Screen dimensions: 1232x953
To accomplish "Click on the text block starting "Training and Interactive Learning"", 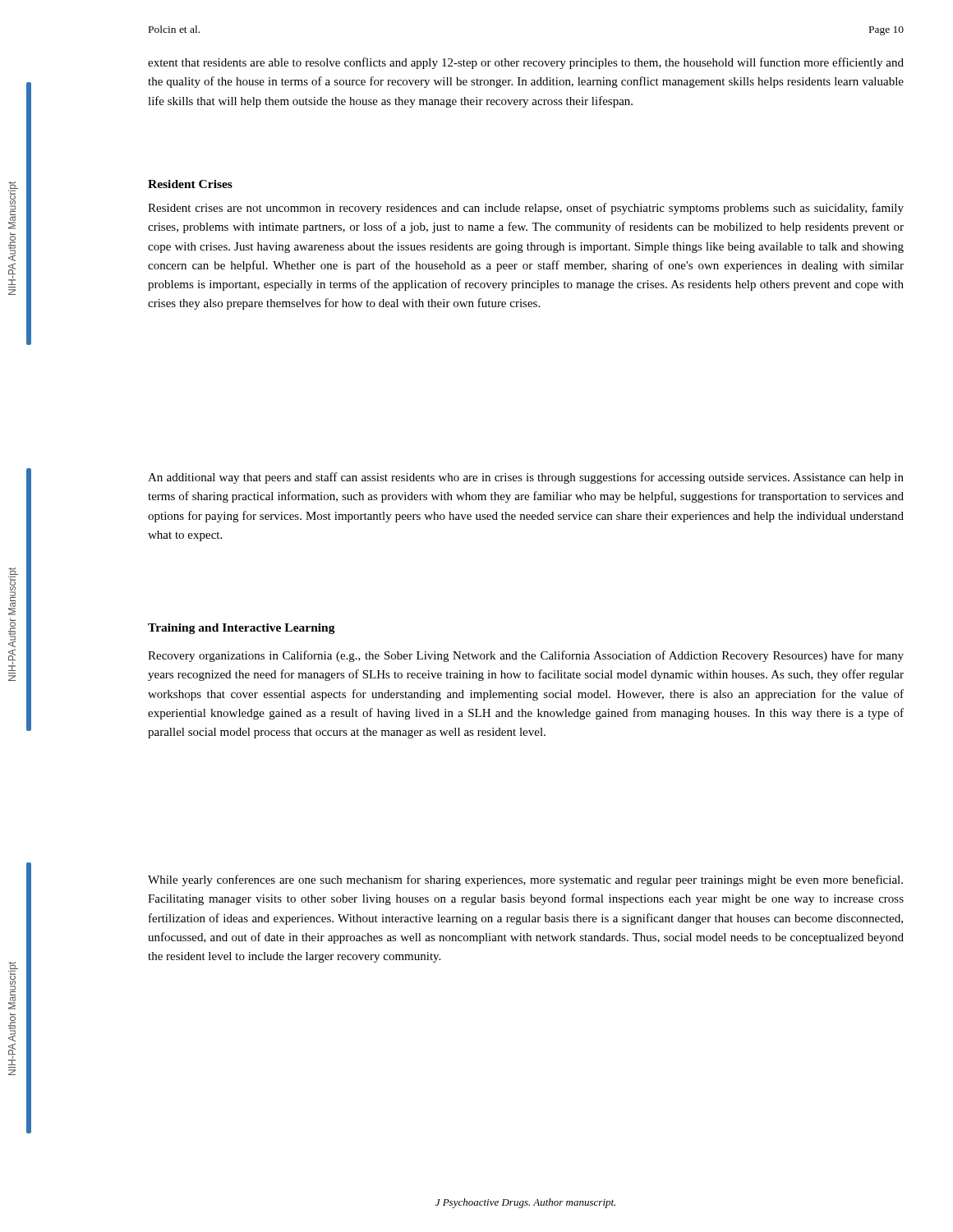I will (242, 629).
